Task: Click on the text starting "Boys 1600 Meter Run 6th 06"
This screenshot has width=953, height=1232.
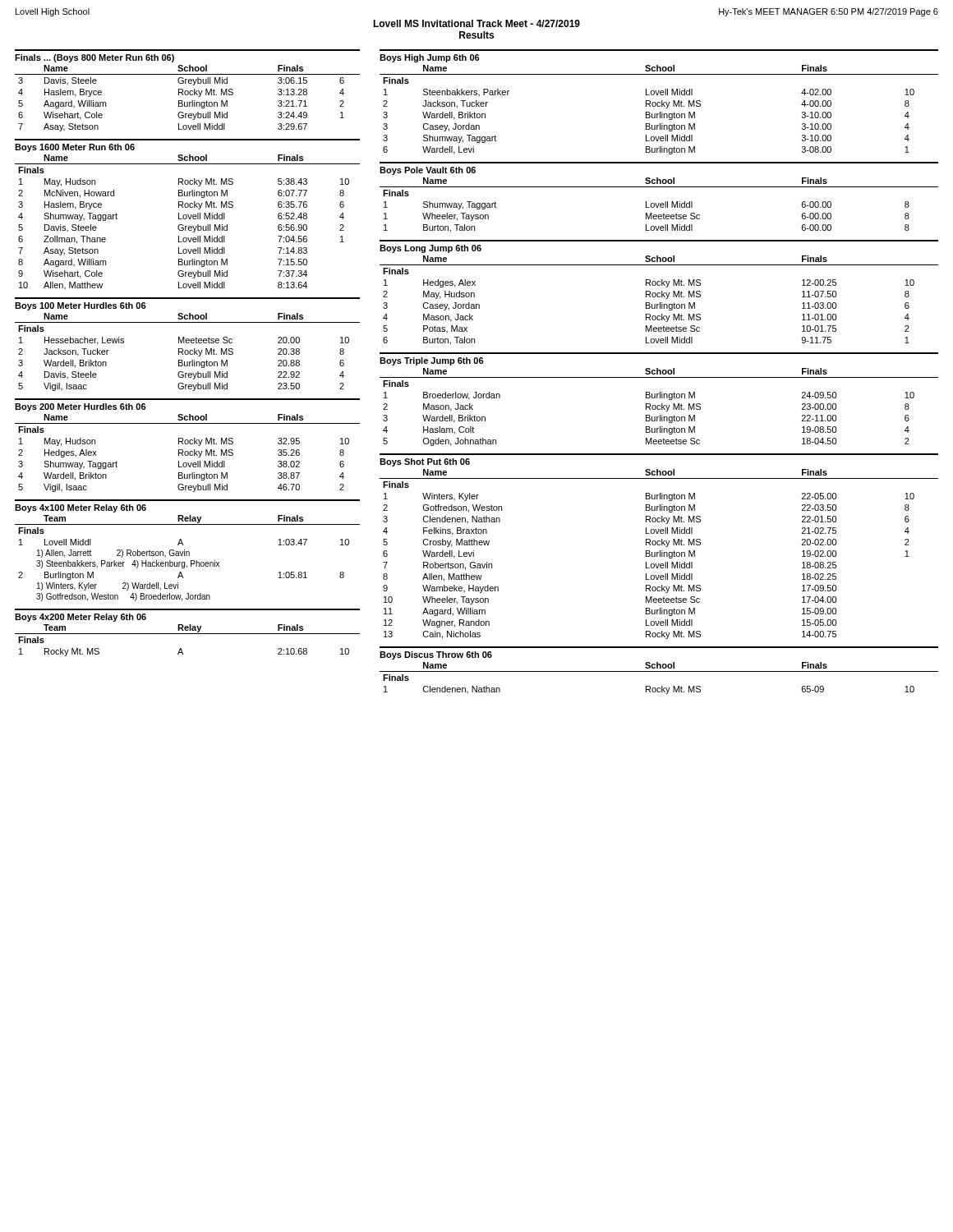Action: click(x=75, y=147)
